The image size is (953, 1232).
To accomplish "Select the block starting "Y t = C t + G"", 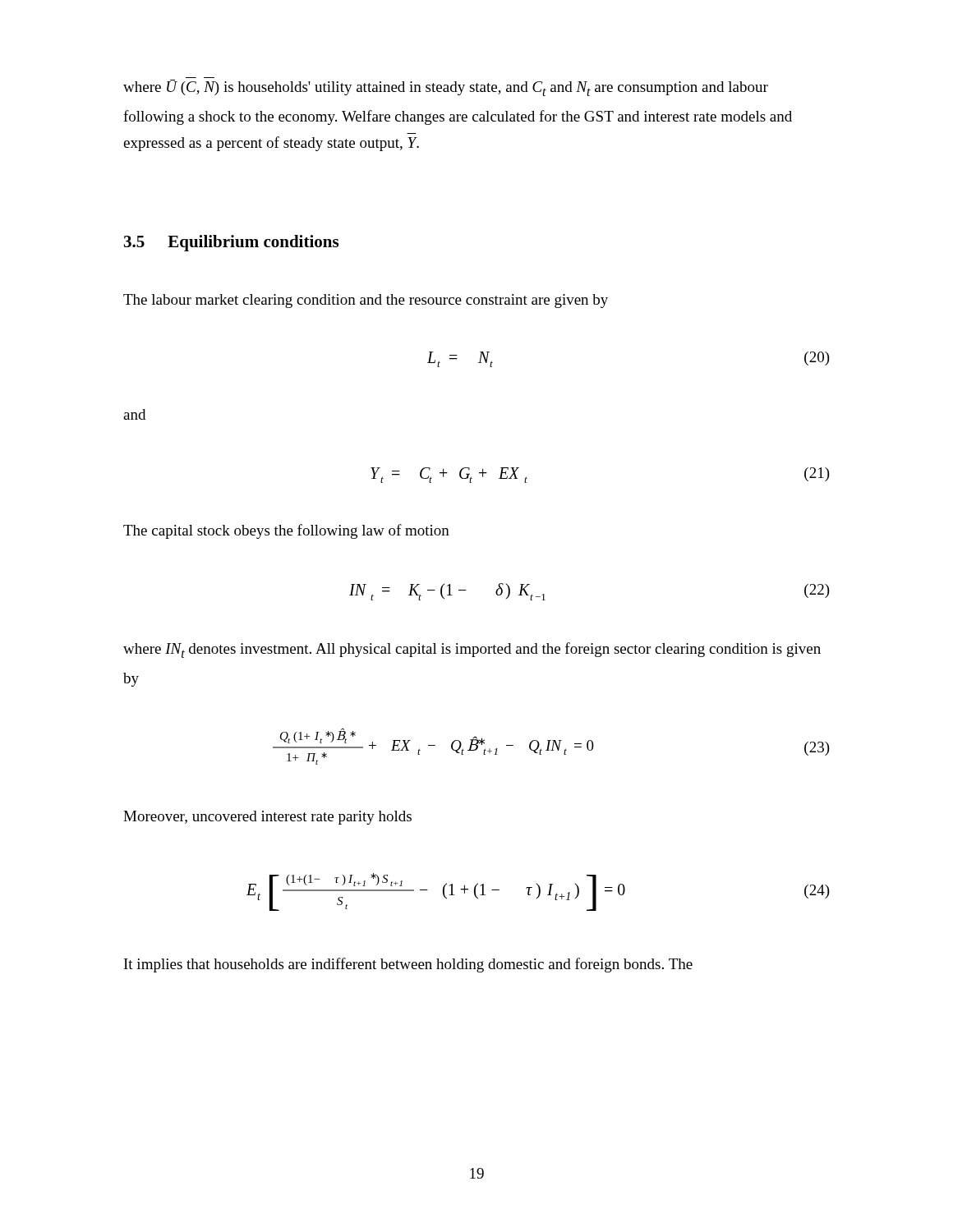I will [476, 473].
